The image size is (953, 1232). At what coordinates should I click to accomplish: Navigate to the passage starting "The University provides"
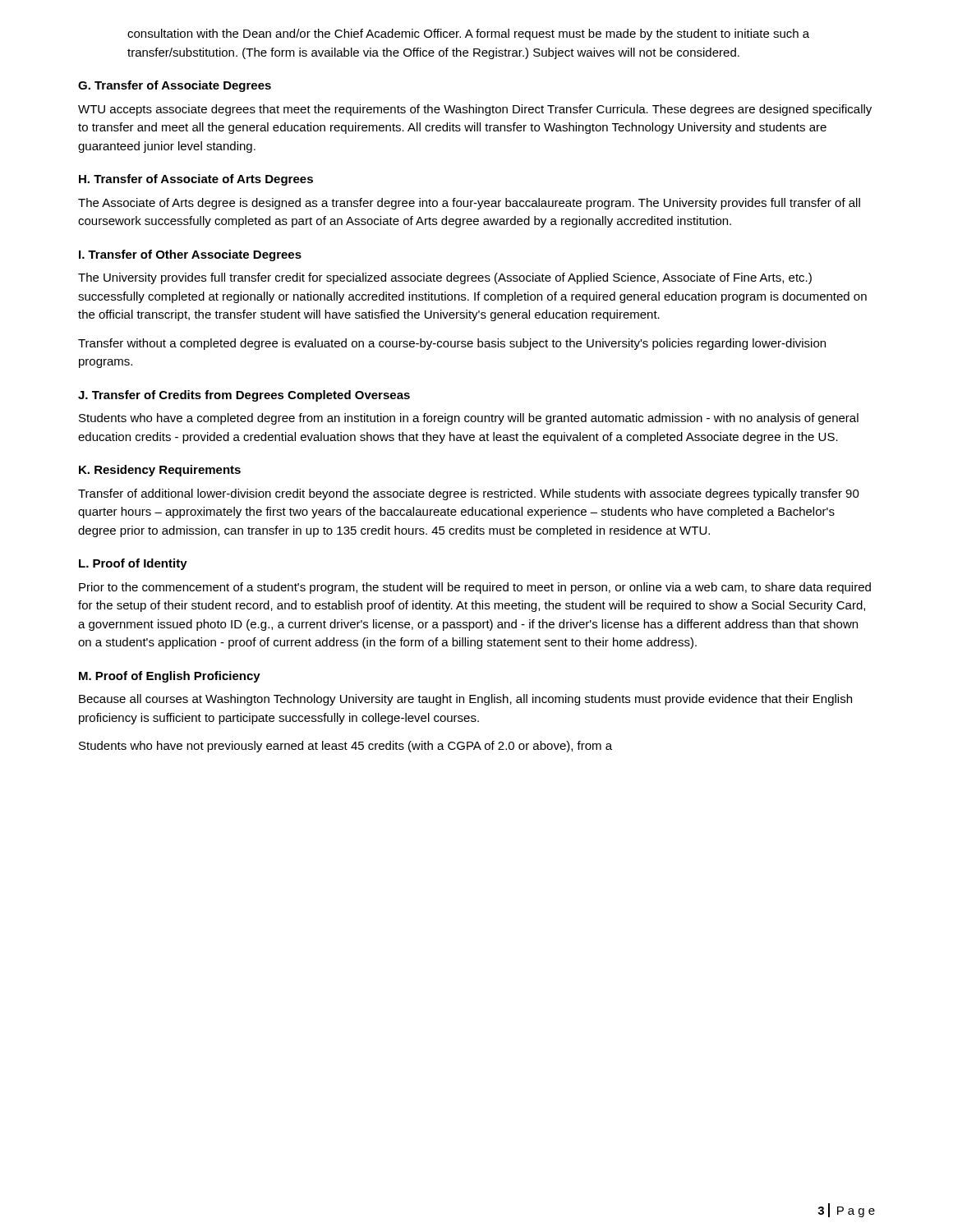tap(473, 296)
